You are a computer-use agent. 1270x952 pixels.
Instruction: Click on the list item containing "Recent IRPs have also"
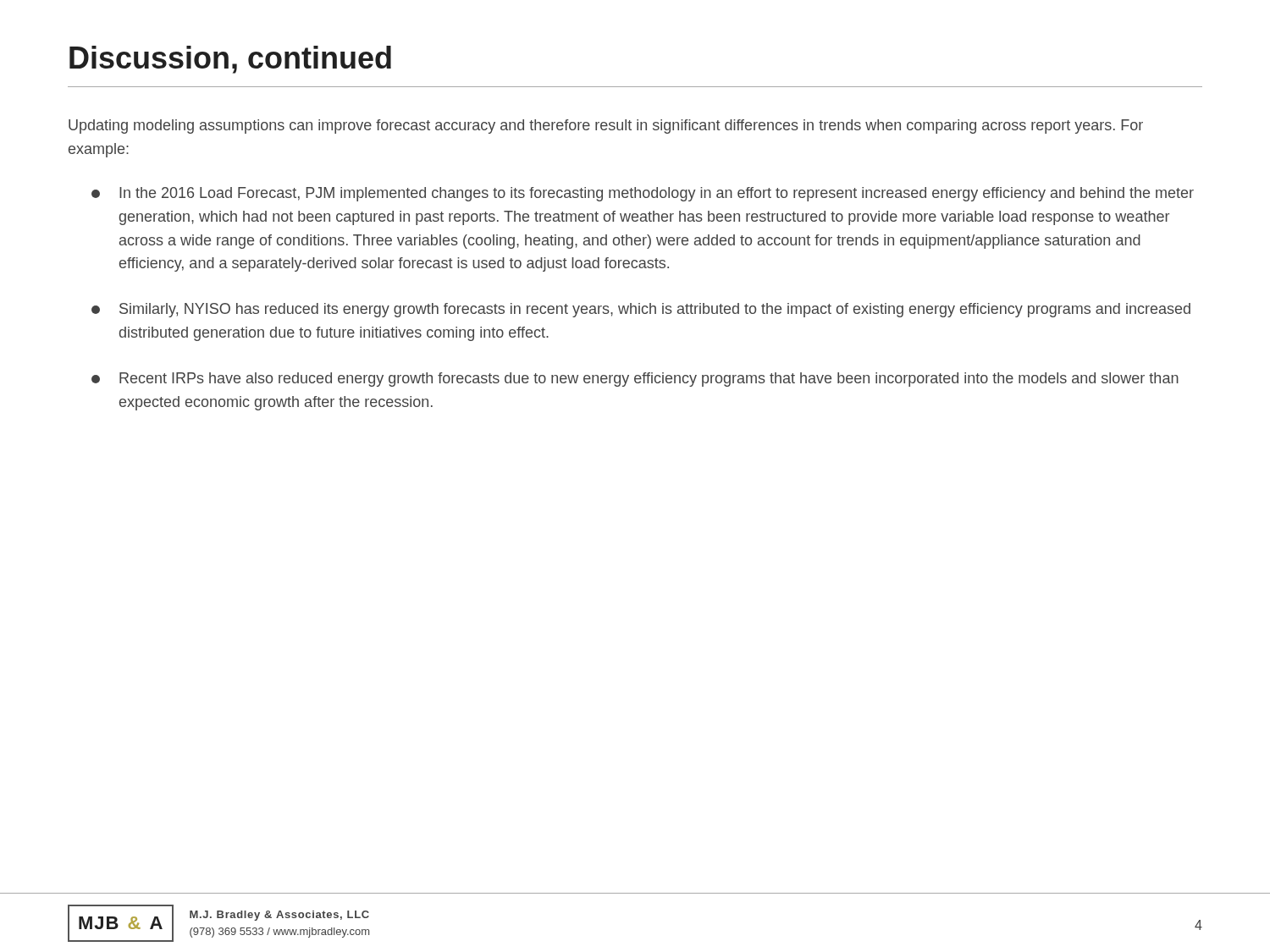647,391
